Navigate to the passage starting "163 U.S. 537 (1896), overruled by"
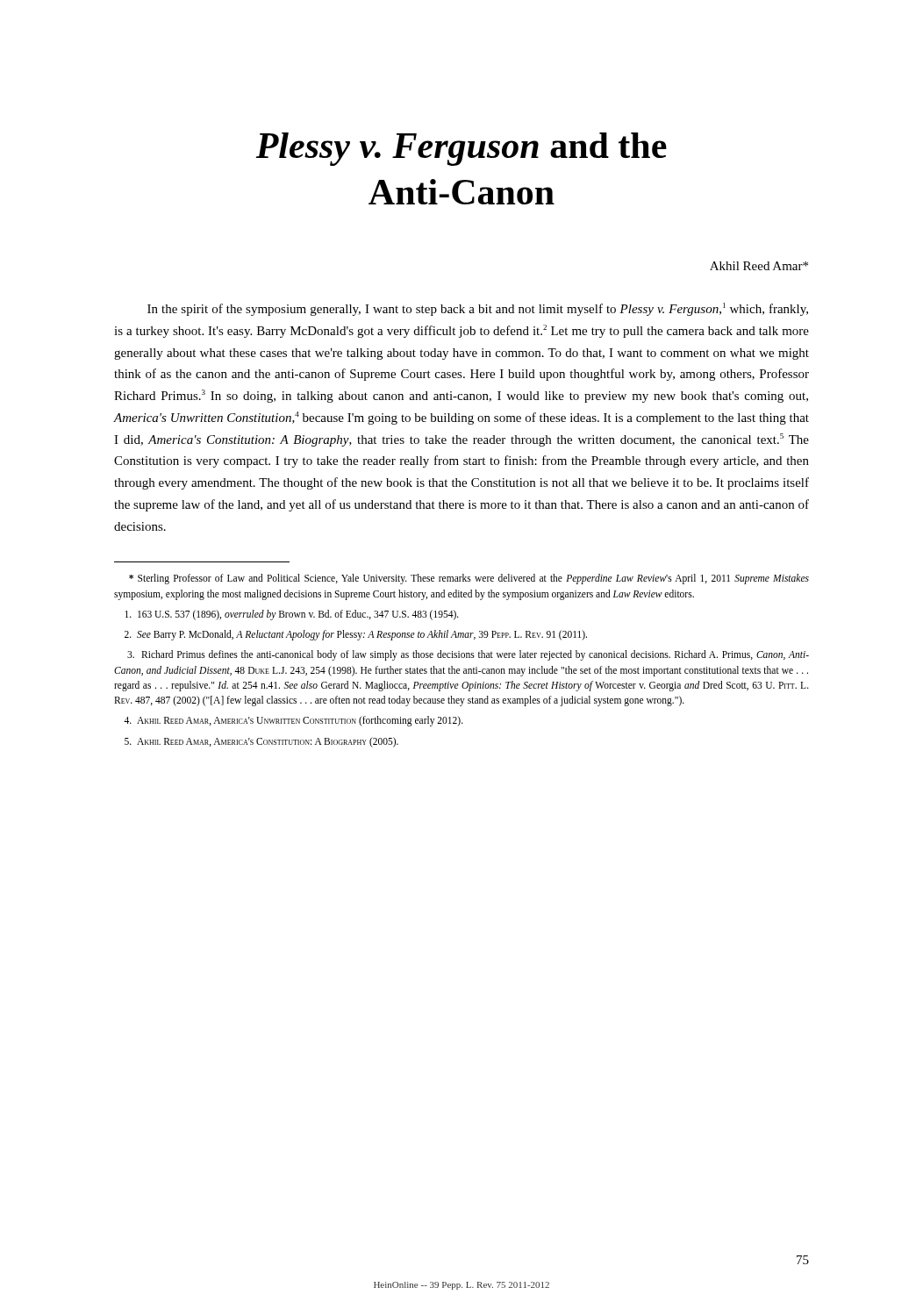 coord(287,614)
